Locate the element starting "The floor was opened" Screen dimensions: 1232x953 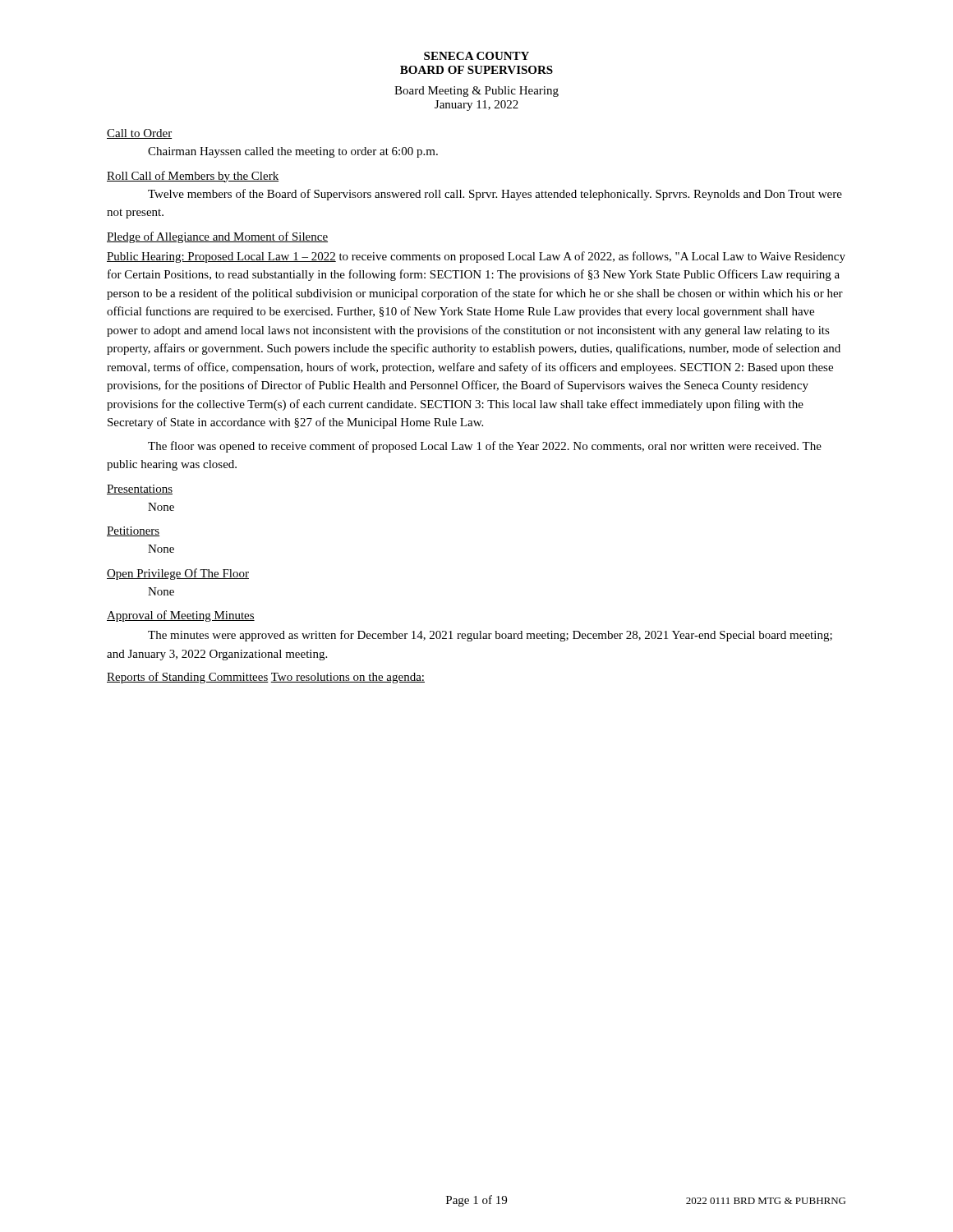[464, 455]
